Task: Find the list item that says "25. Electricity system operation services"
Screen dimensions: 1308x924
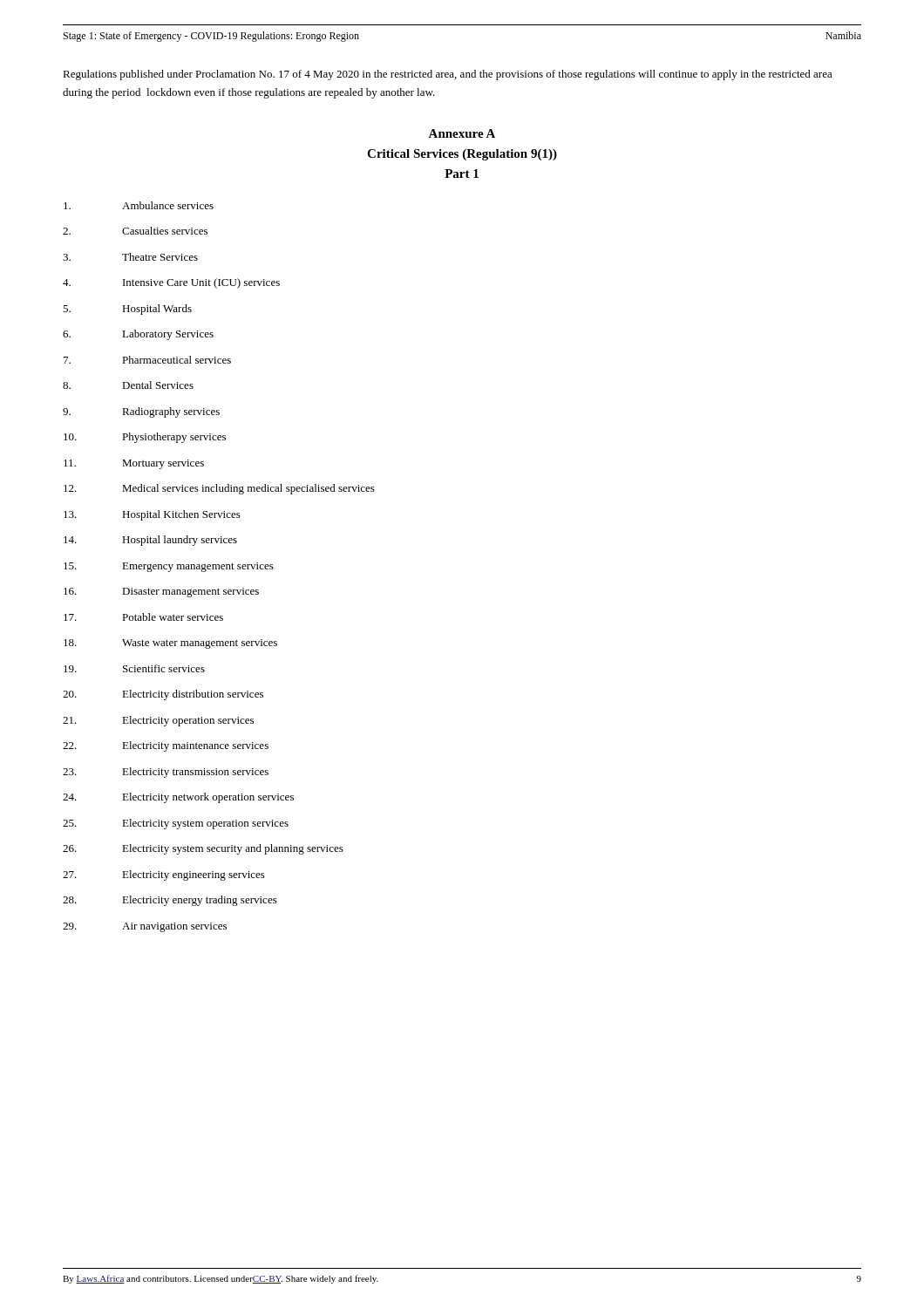Action: [176, 824]
